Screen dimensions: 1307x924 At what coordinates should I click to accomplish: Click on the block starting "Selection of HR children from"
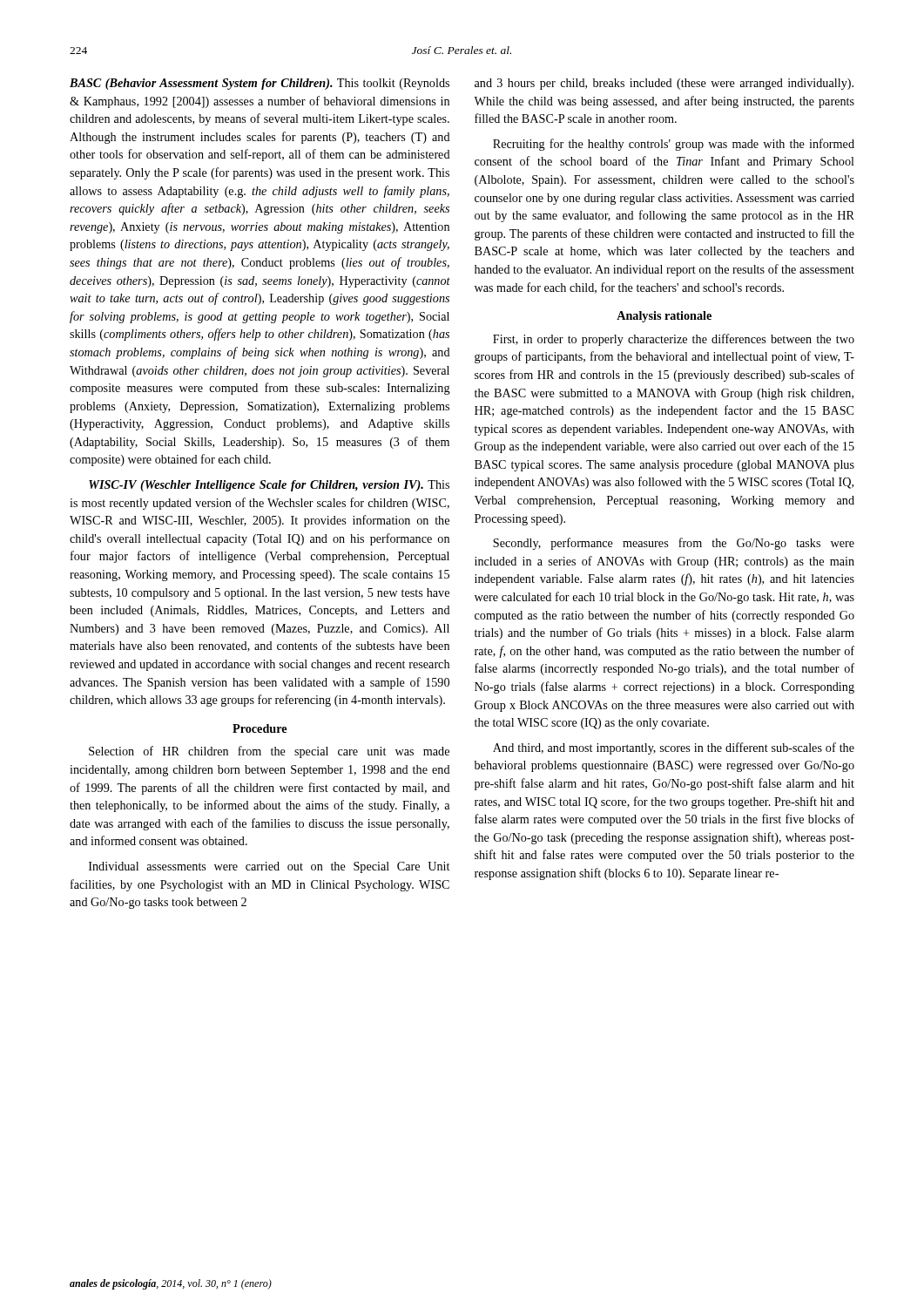tap(260, 796)
